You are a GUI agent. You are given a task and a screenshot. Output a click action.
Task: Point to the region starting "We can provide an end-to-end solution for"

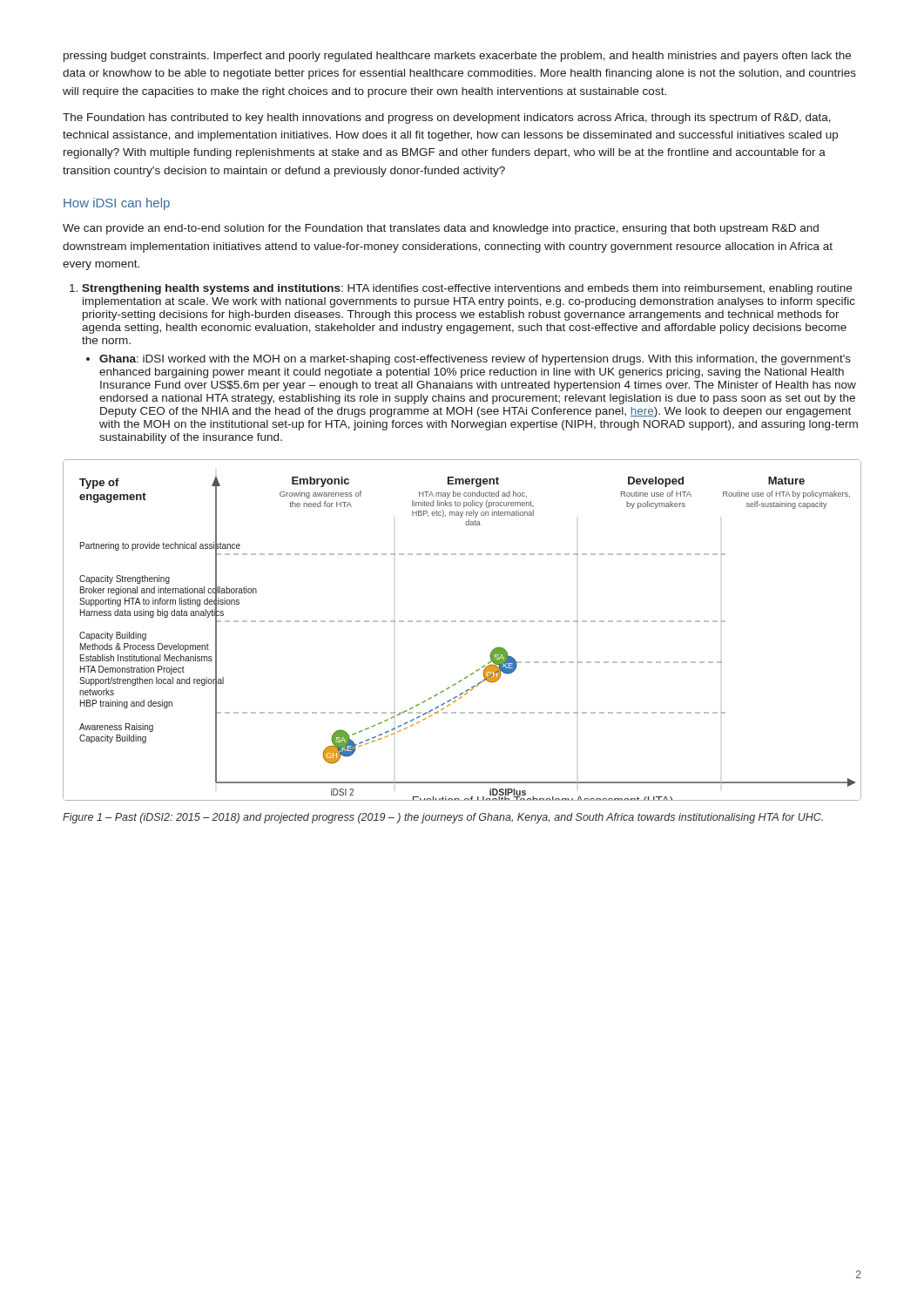462,246
